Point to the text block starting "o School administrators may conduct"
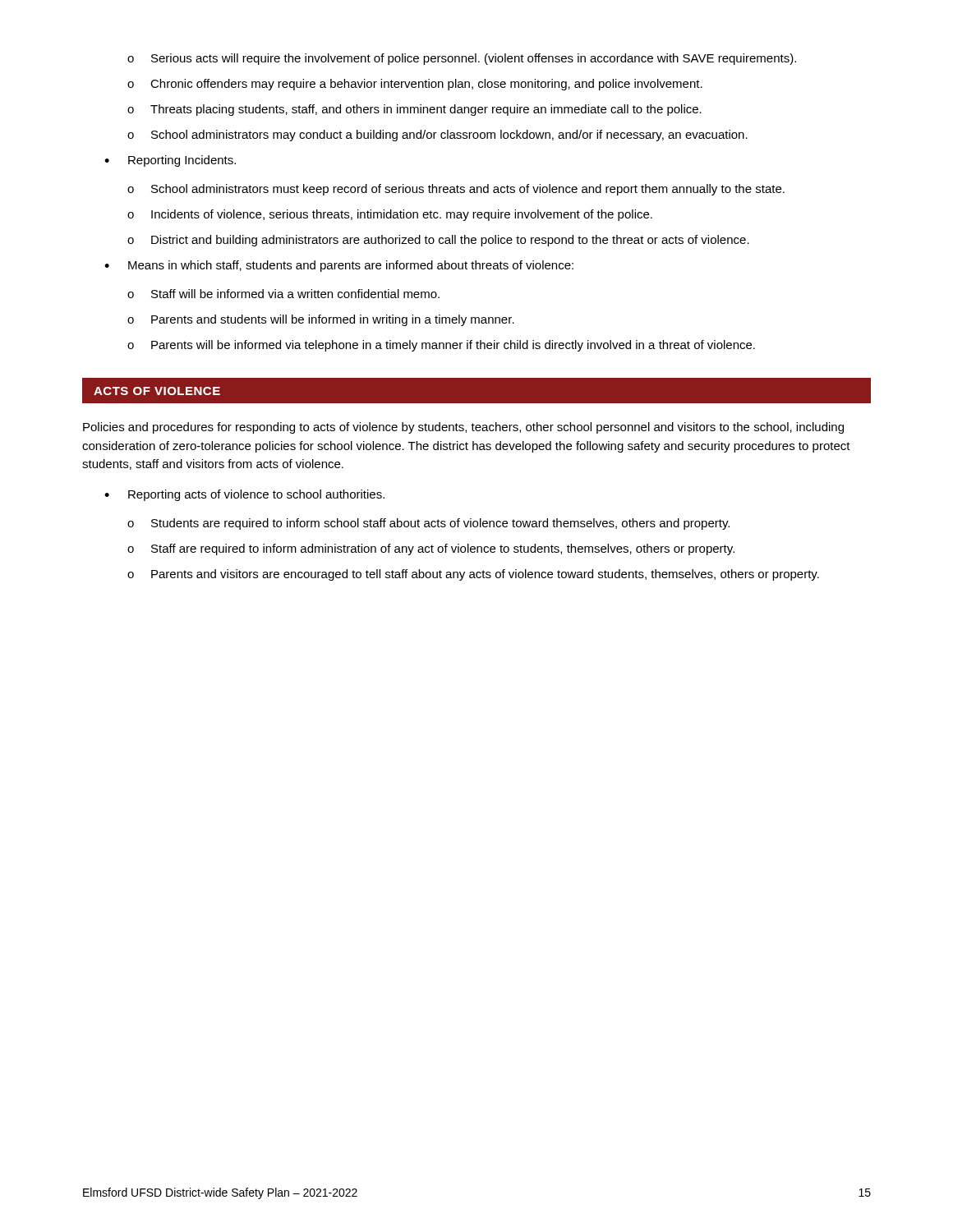 click(x=499, y=134)
